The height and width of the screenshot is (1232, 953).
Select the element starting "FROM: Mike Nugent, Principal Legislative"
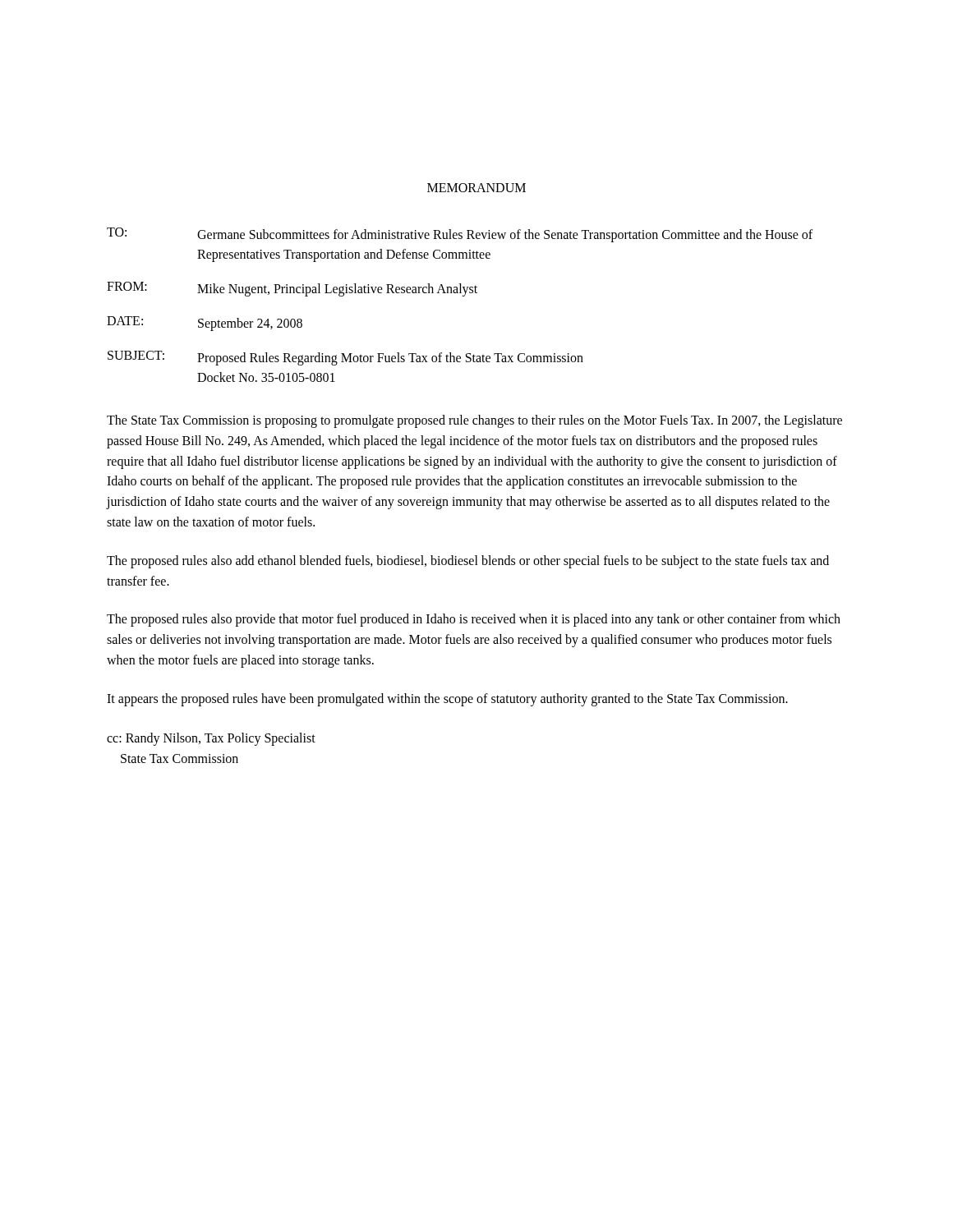tap(476, 289)
